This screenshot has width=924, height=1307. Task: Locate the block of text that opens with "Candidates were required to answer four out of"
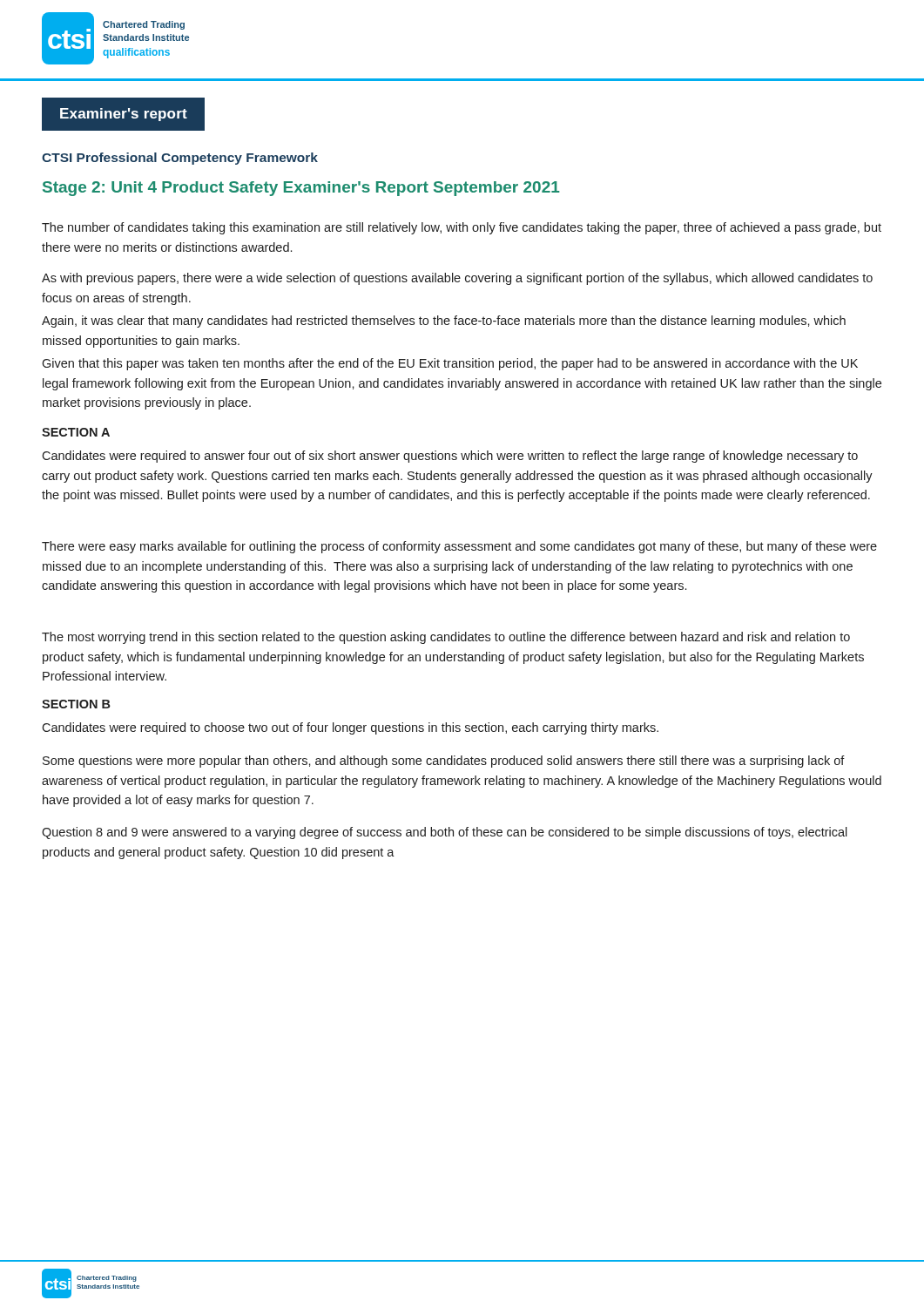tap(457, 475)
